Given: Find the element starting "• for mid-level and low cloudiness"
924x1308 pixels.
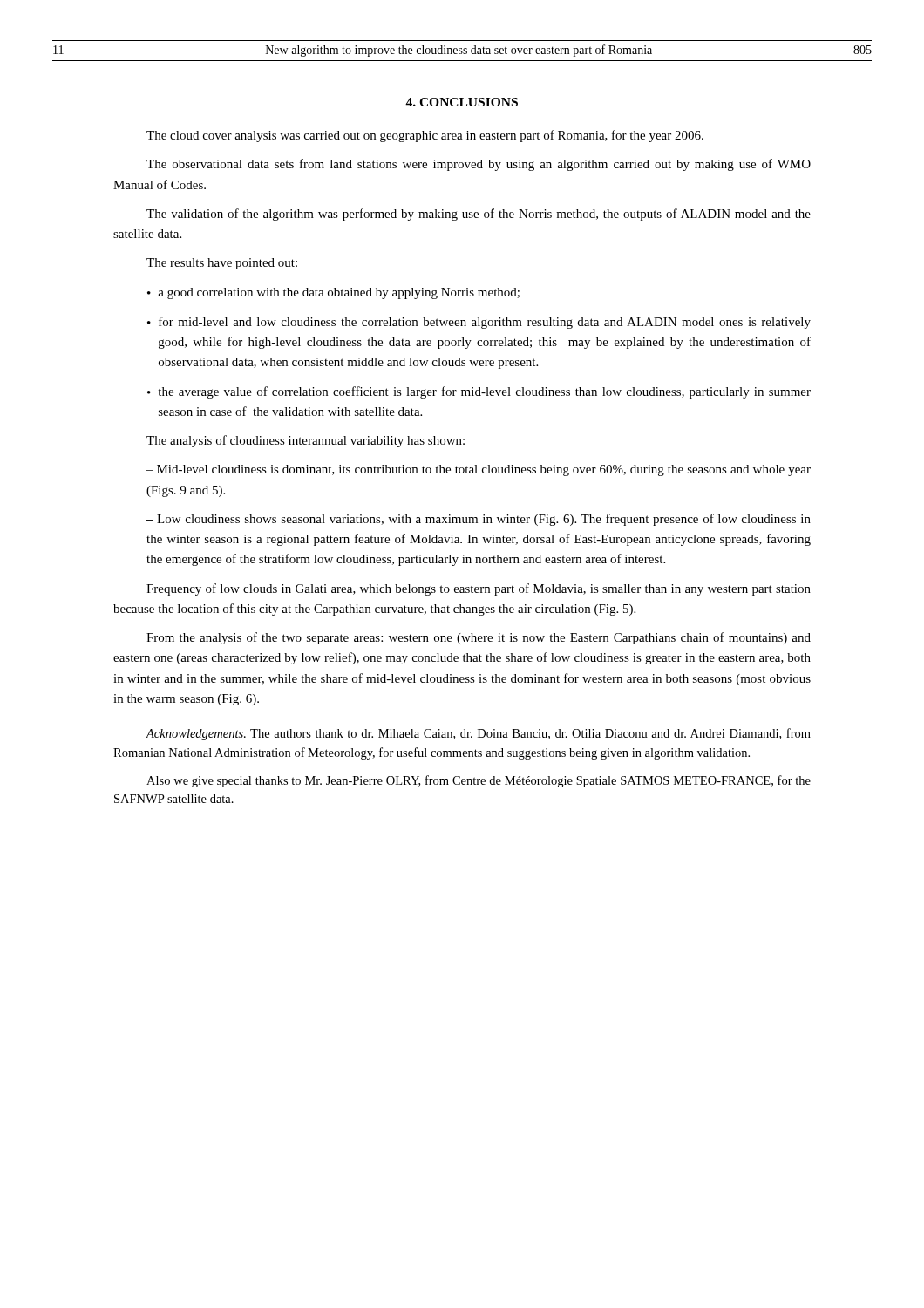Looking at the screenshot, I should pos(479,342).
